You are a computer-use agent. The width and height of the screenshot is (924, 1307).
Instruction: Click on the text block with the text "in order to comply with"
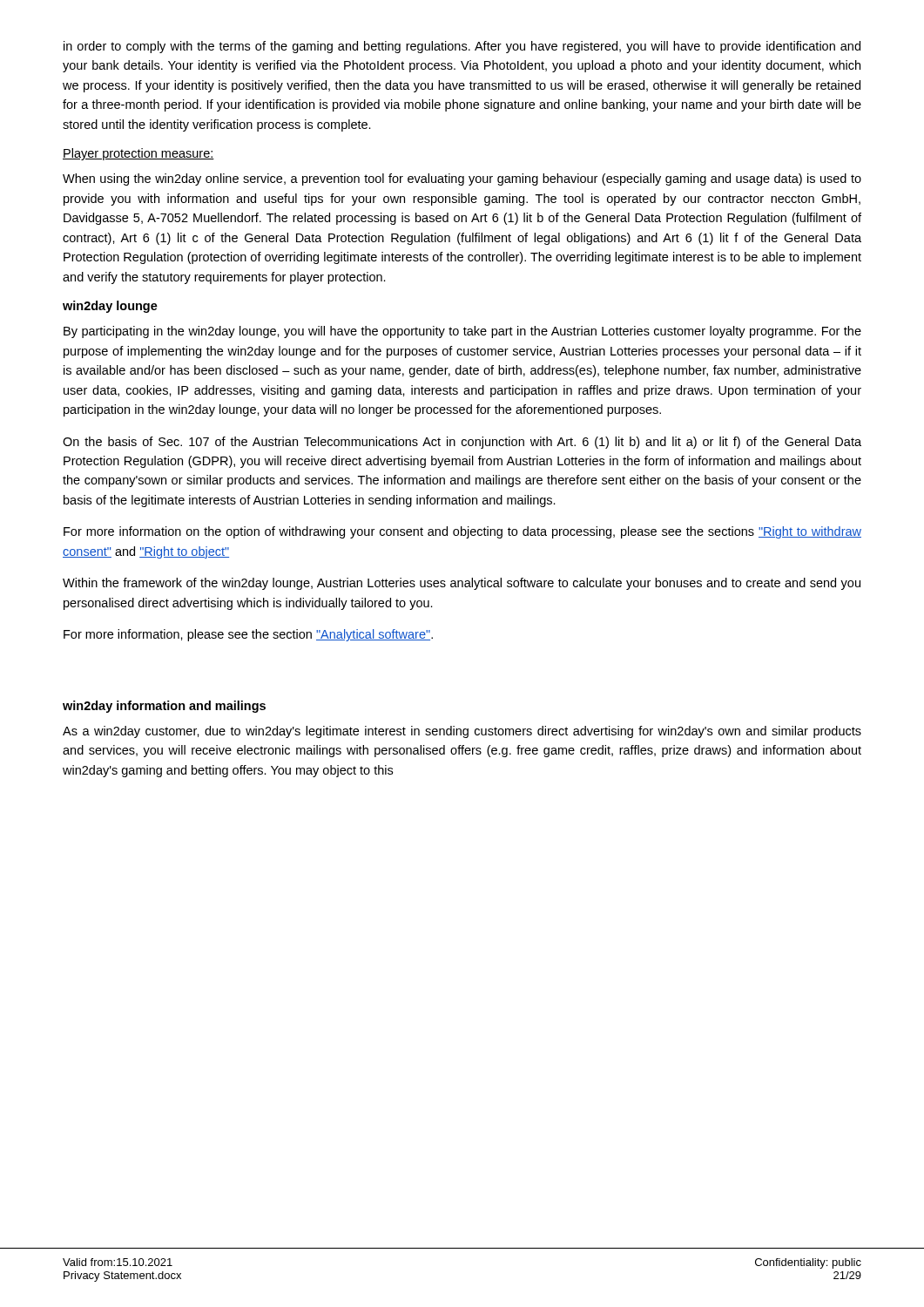(462, 85)
